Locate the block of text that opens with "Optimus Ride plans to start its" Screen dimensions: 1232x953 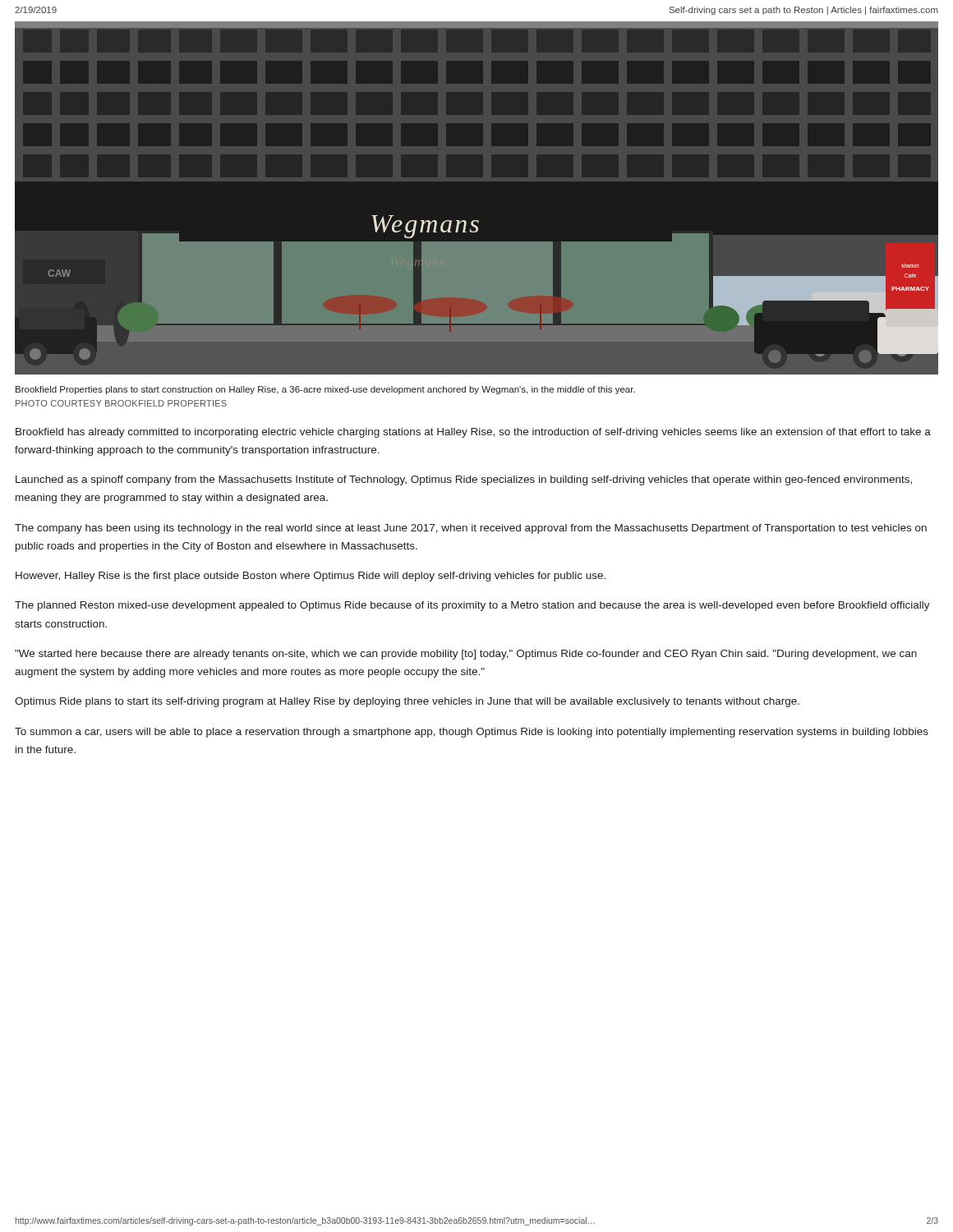click(x=407, y=701)
